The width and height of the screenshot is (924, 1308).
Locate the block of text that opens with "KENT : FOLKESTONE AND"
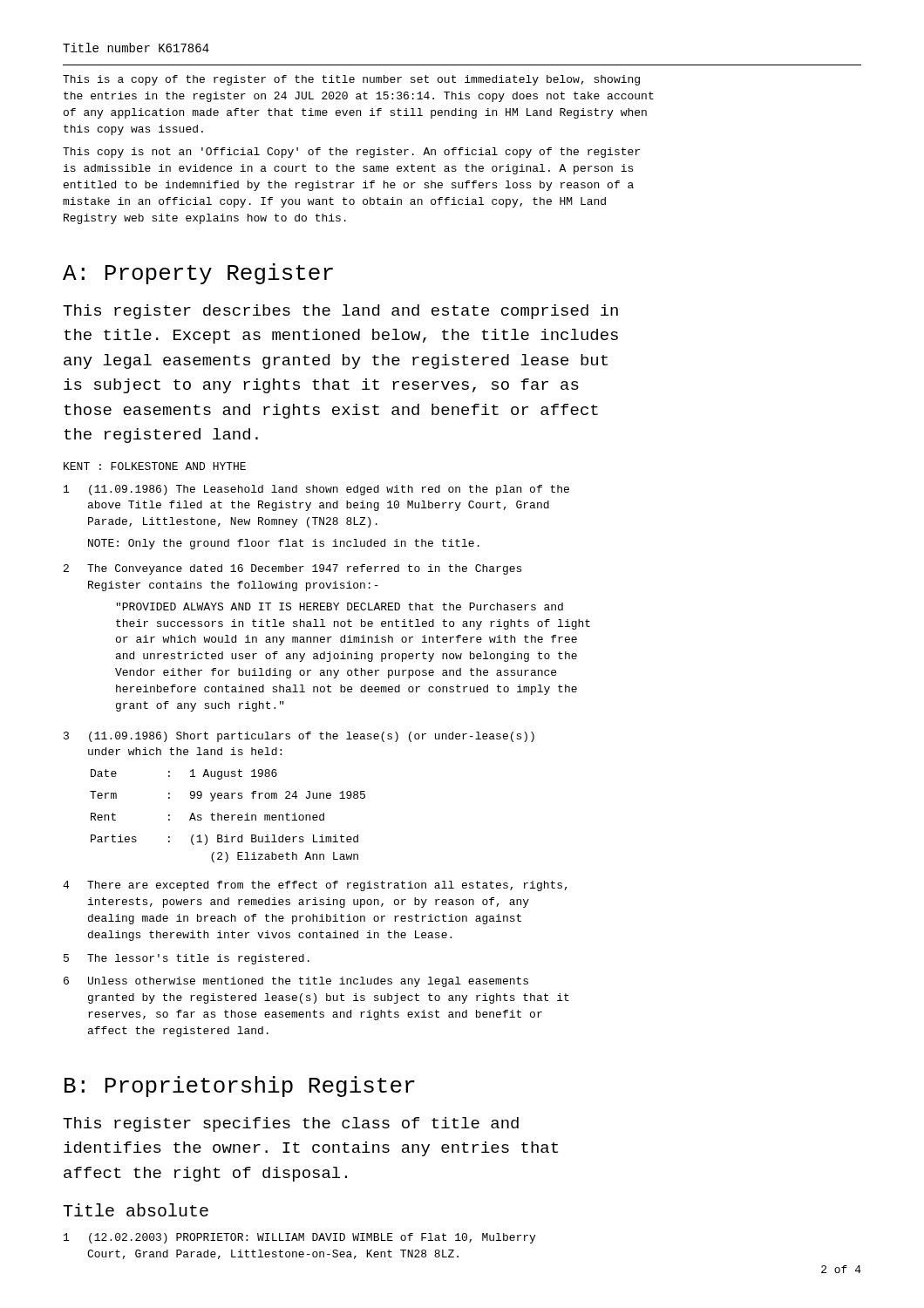click(155, 467)
